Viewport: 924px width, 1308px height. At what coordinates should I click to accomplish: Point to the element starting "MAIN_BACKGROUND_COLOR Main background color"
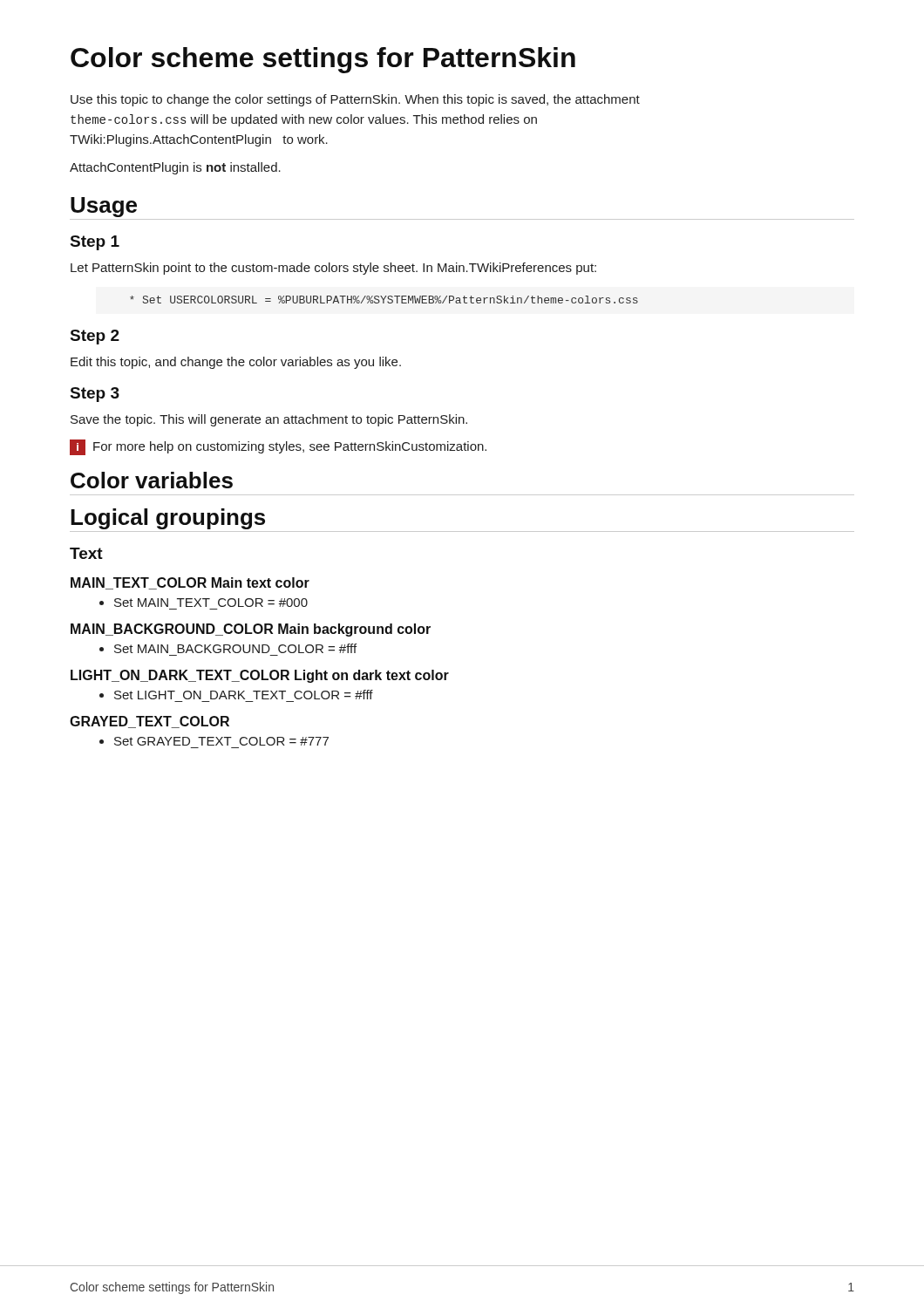[251, 630]
